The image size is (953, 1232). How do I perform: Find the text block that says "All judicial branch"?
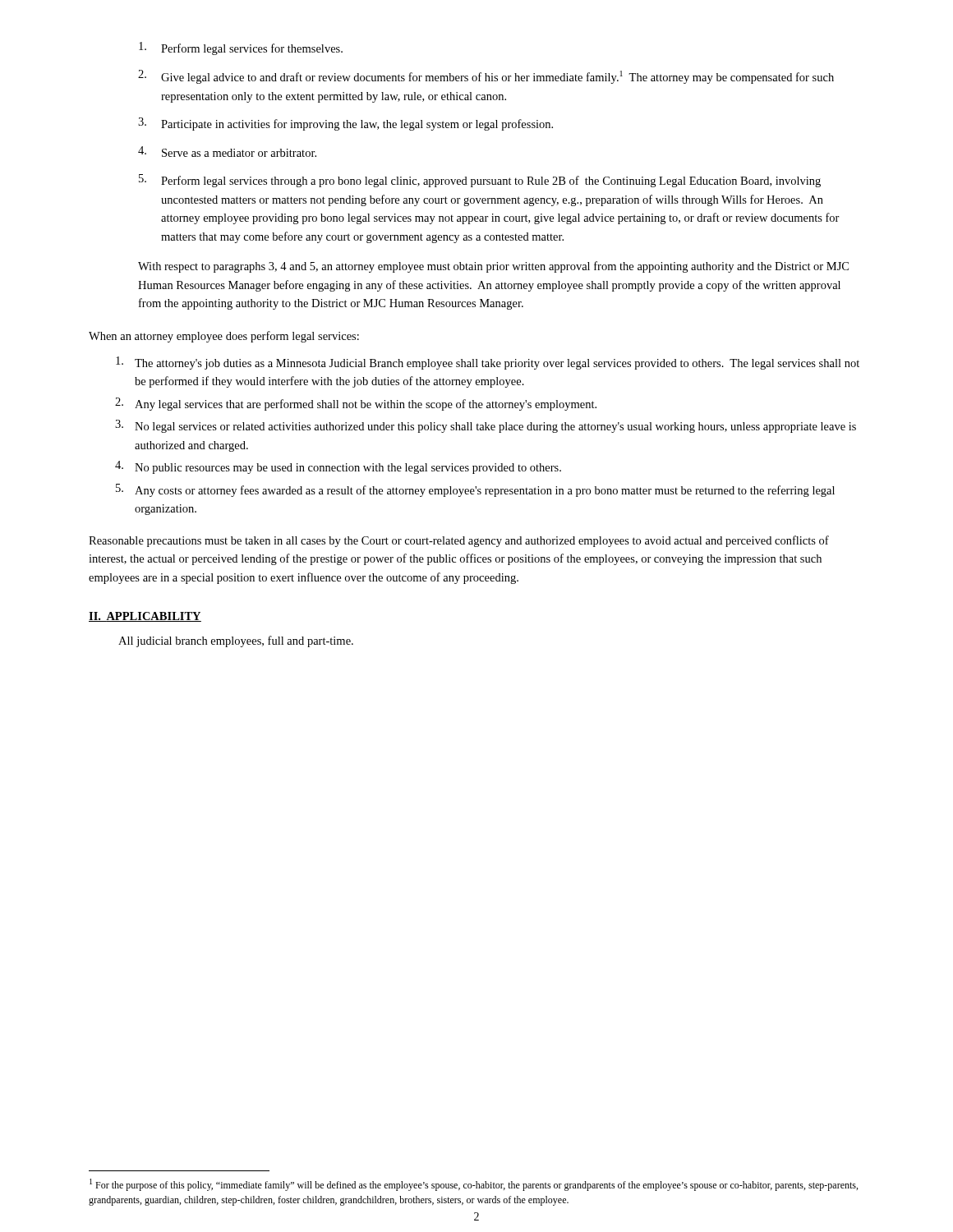pyautogui.click(x=236, y=641)
